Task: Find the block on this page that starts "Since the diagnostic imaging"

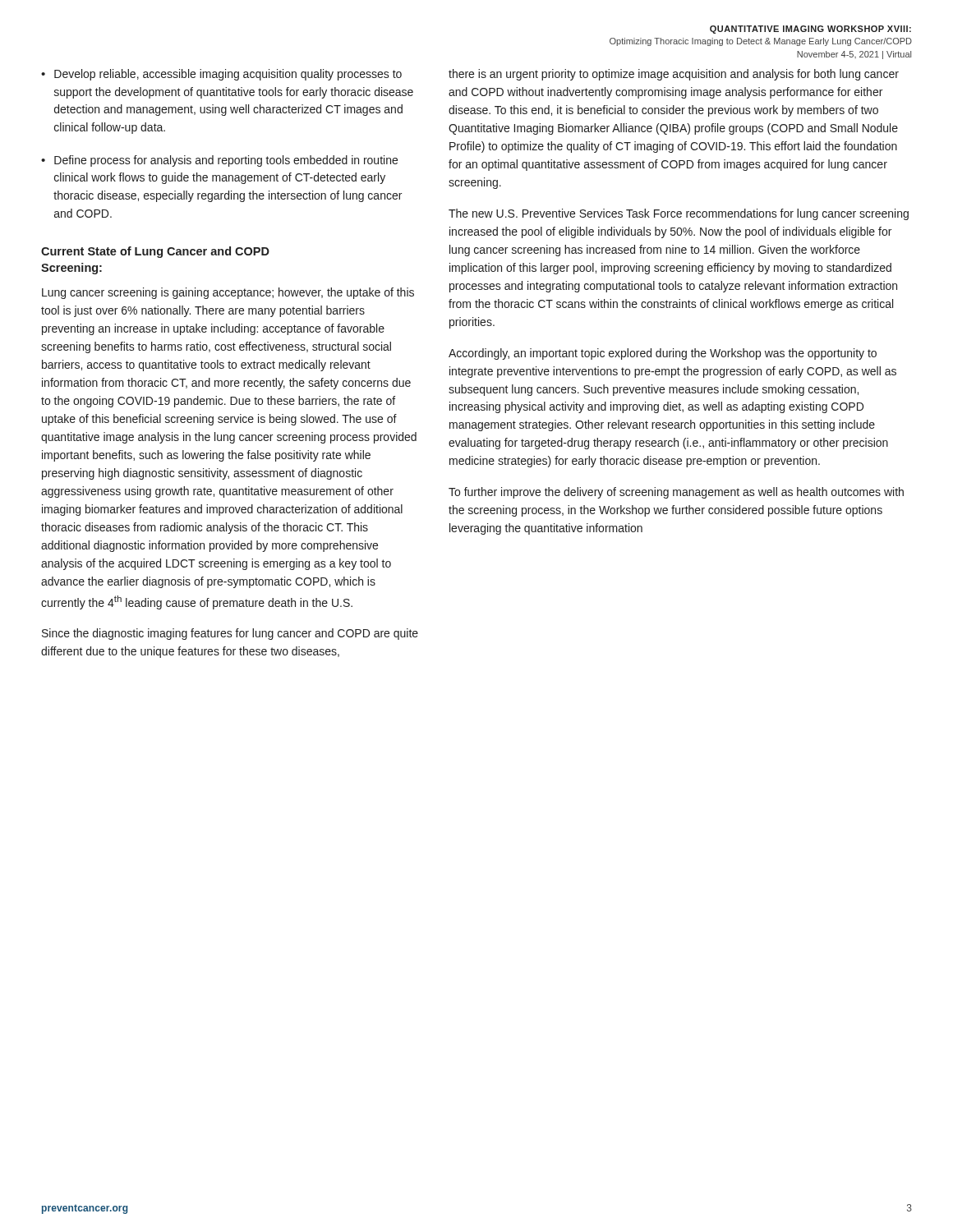Action: tap(230, 642)
